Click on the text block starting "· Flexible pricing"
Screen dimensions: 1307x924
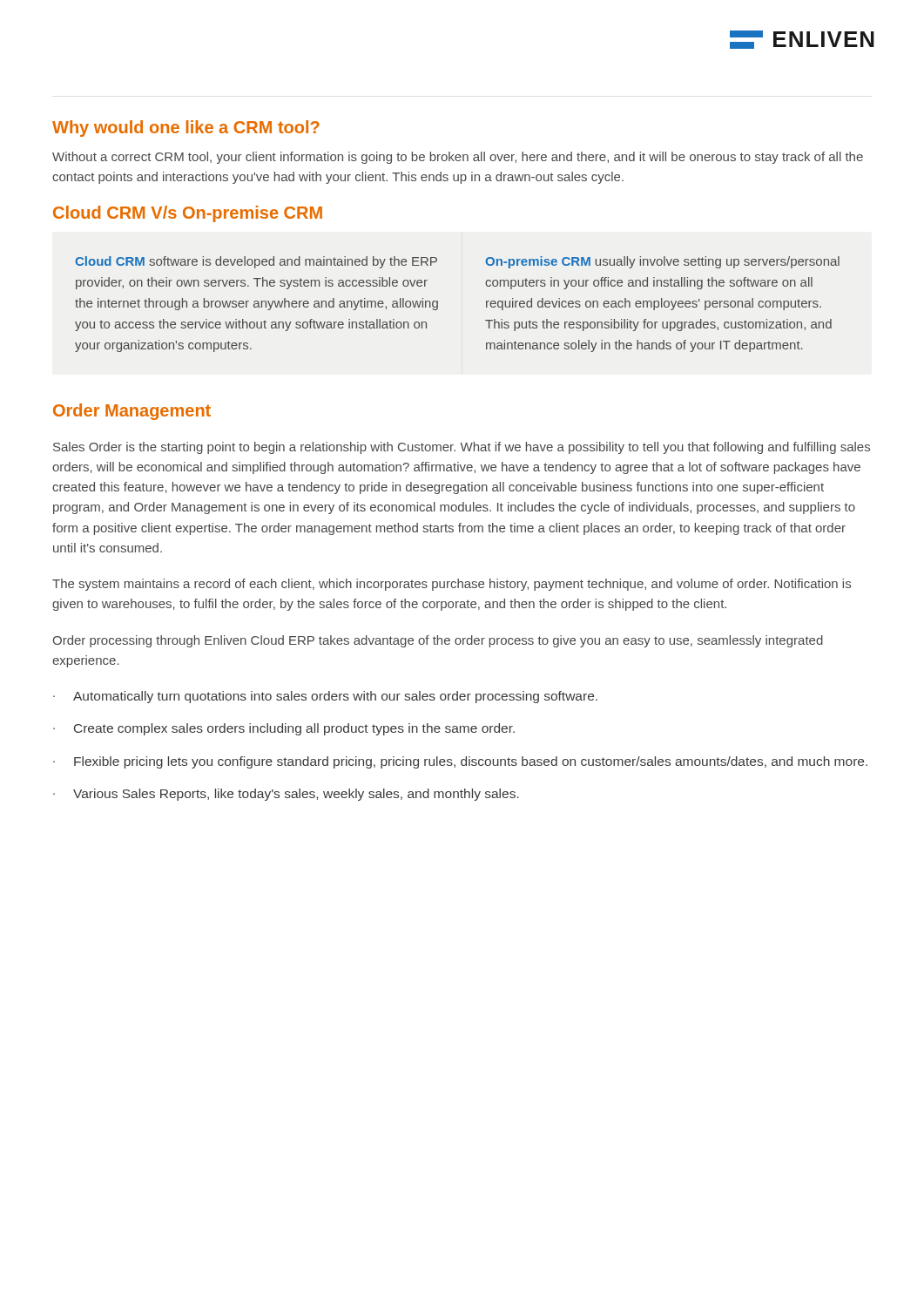[462, 761]
